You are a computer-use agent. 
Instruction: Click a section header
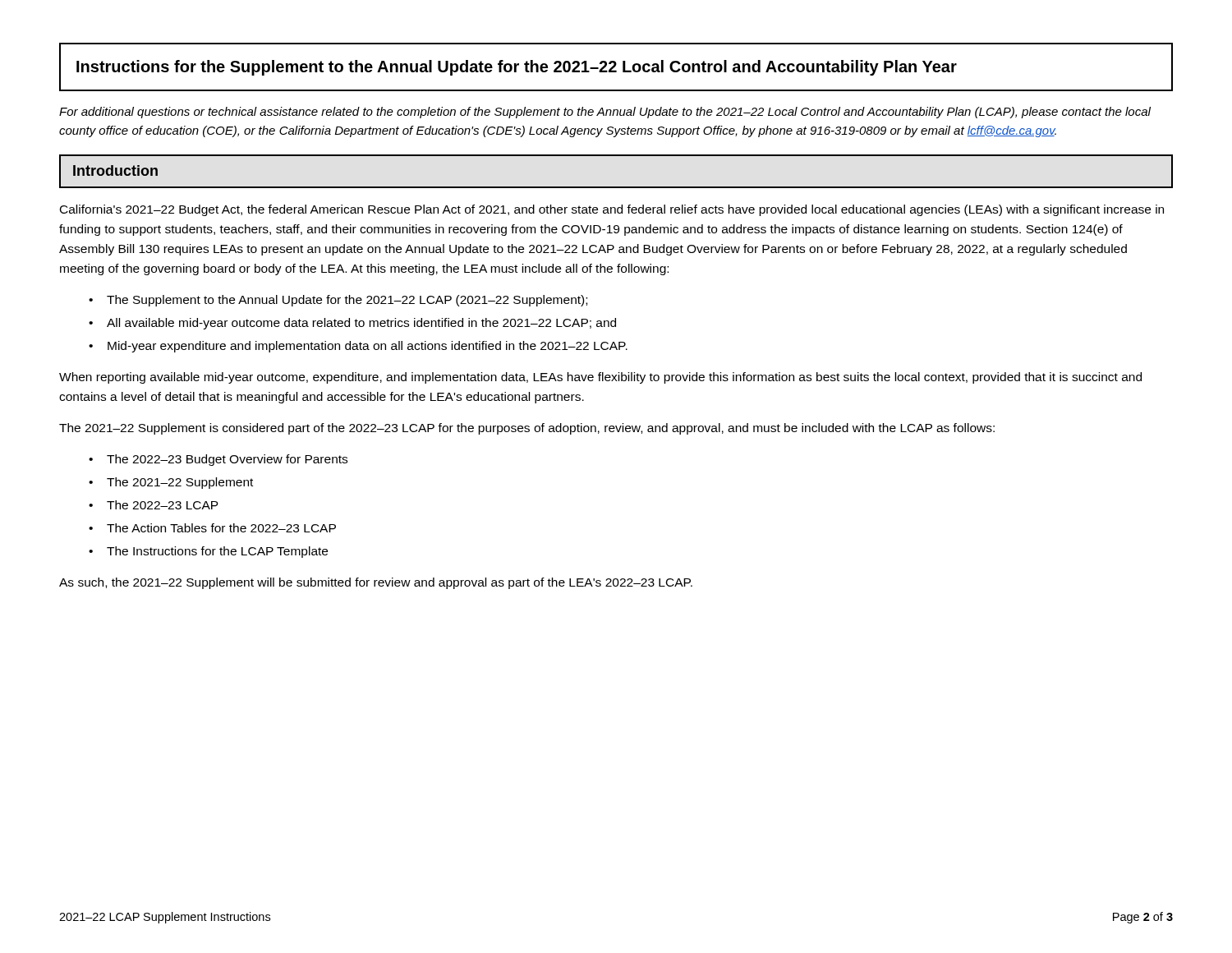click(115, 171)
